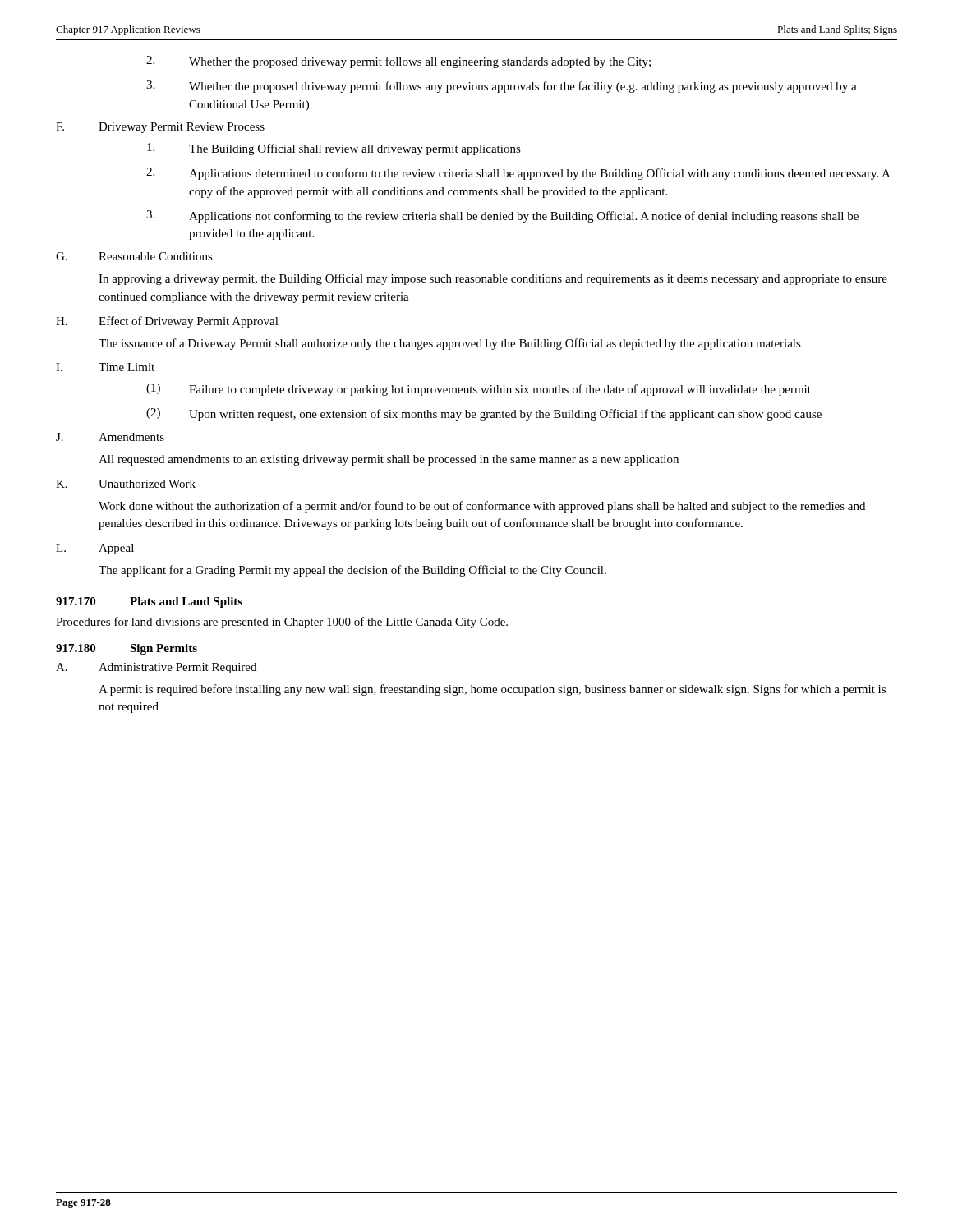
Task: Locate the block starting "917.180 Sign Permits"
Action: 127,648
